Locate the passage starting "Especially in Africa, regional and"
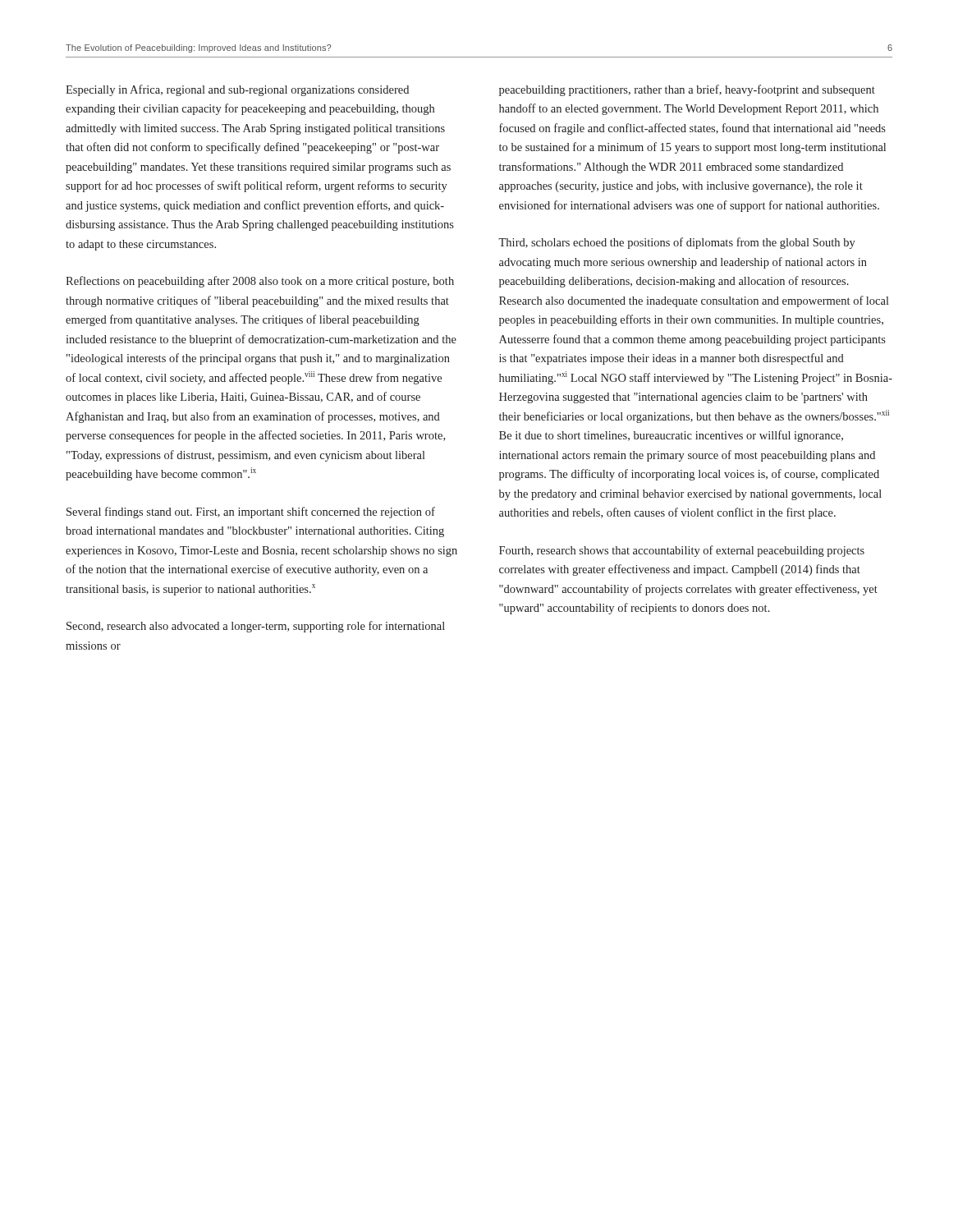 point(262,167)
